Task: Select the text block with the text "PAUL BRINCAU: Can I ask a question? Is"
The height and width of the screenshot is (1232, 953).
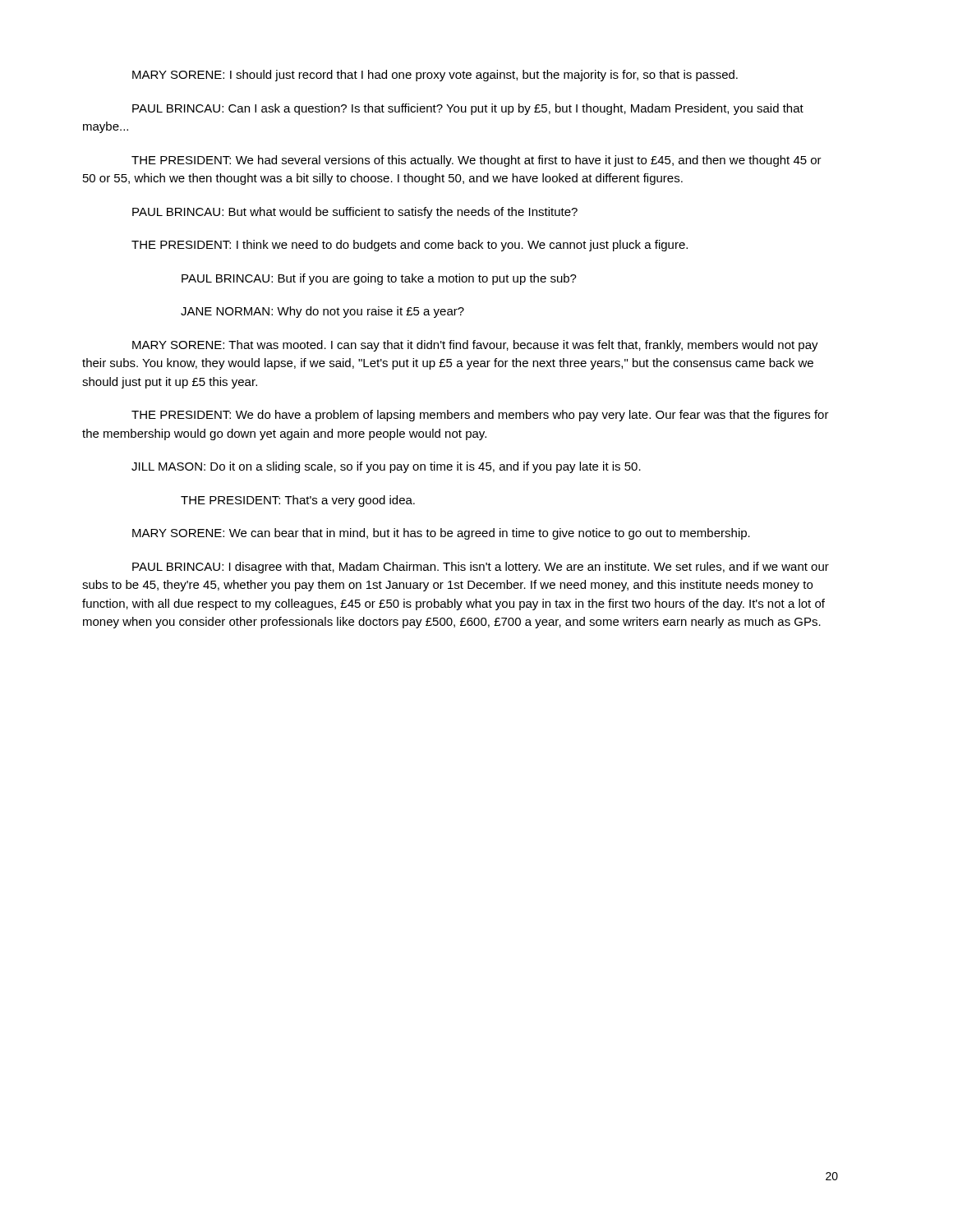Action: 443,117
